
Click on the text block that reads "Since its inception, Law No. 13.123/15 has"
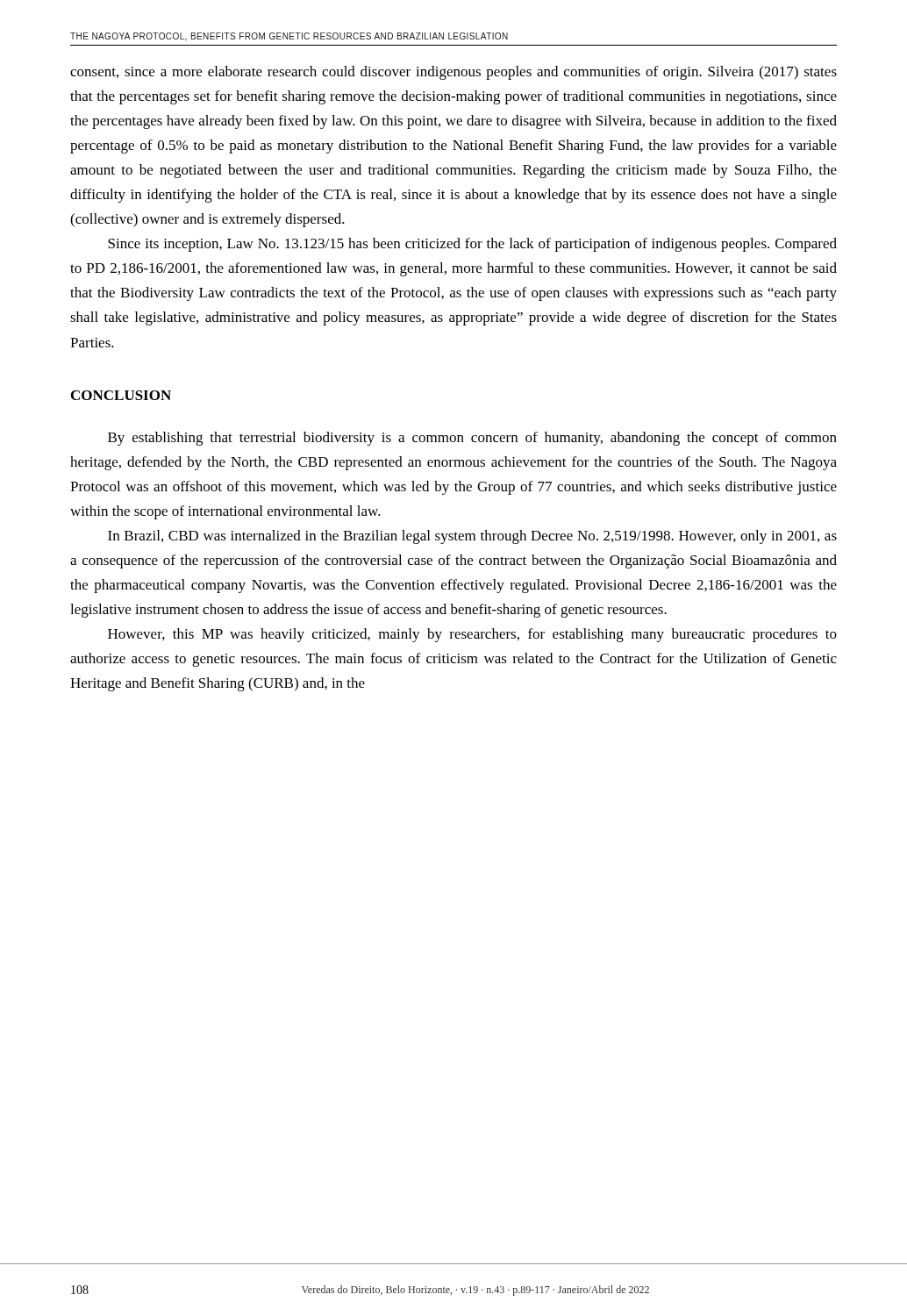(x=454, y=293)
